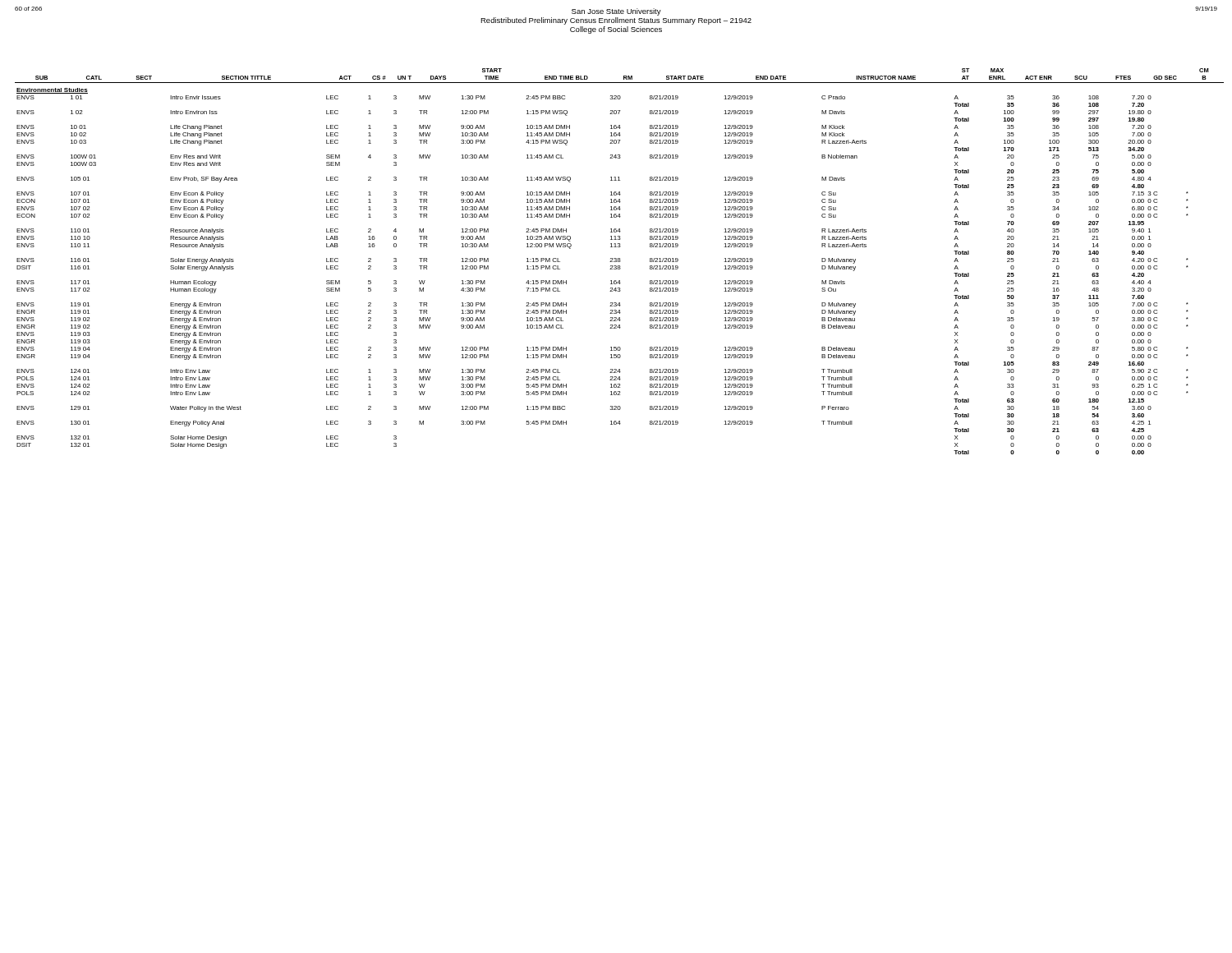The width and height of the screenshot is (1232, 953).
Task: Click on the table containing "Env Econ & Policy"
Action: pos(619,261)
